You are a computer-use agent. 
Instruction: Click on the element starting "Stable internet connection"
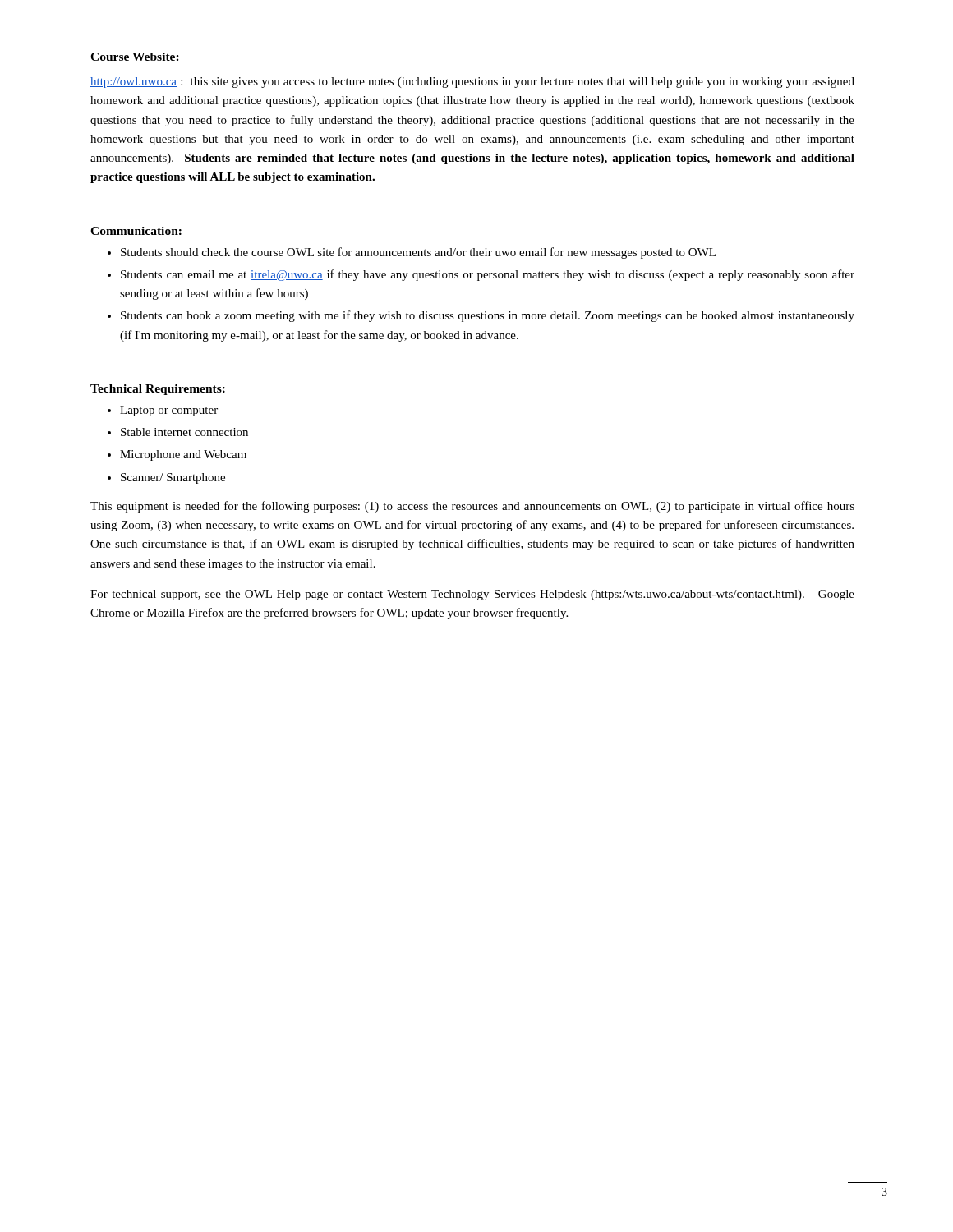pos(184,432)
